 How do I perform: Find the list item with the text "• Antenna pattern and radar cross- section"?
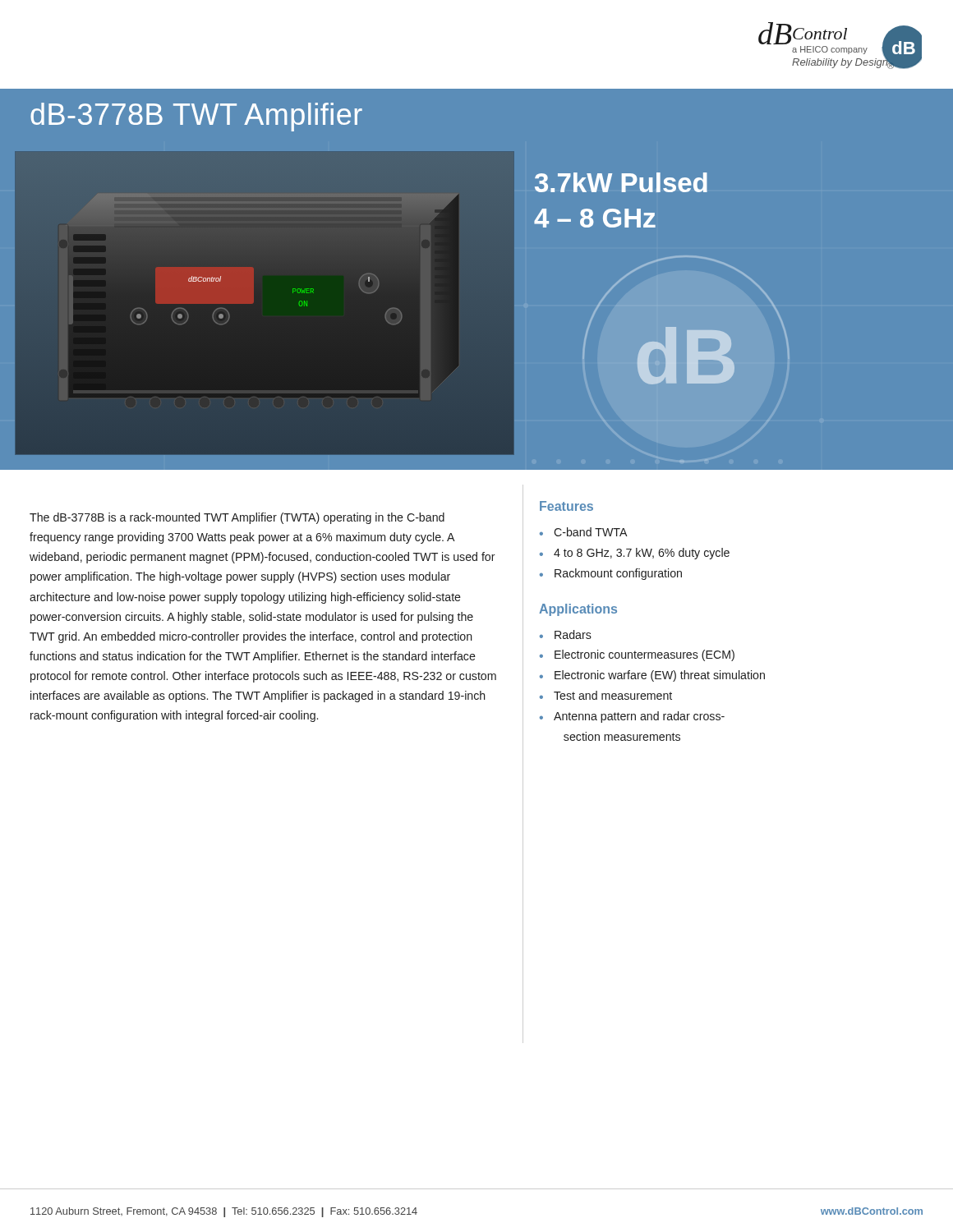pos(632,725)
